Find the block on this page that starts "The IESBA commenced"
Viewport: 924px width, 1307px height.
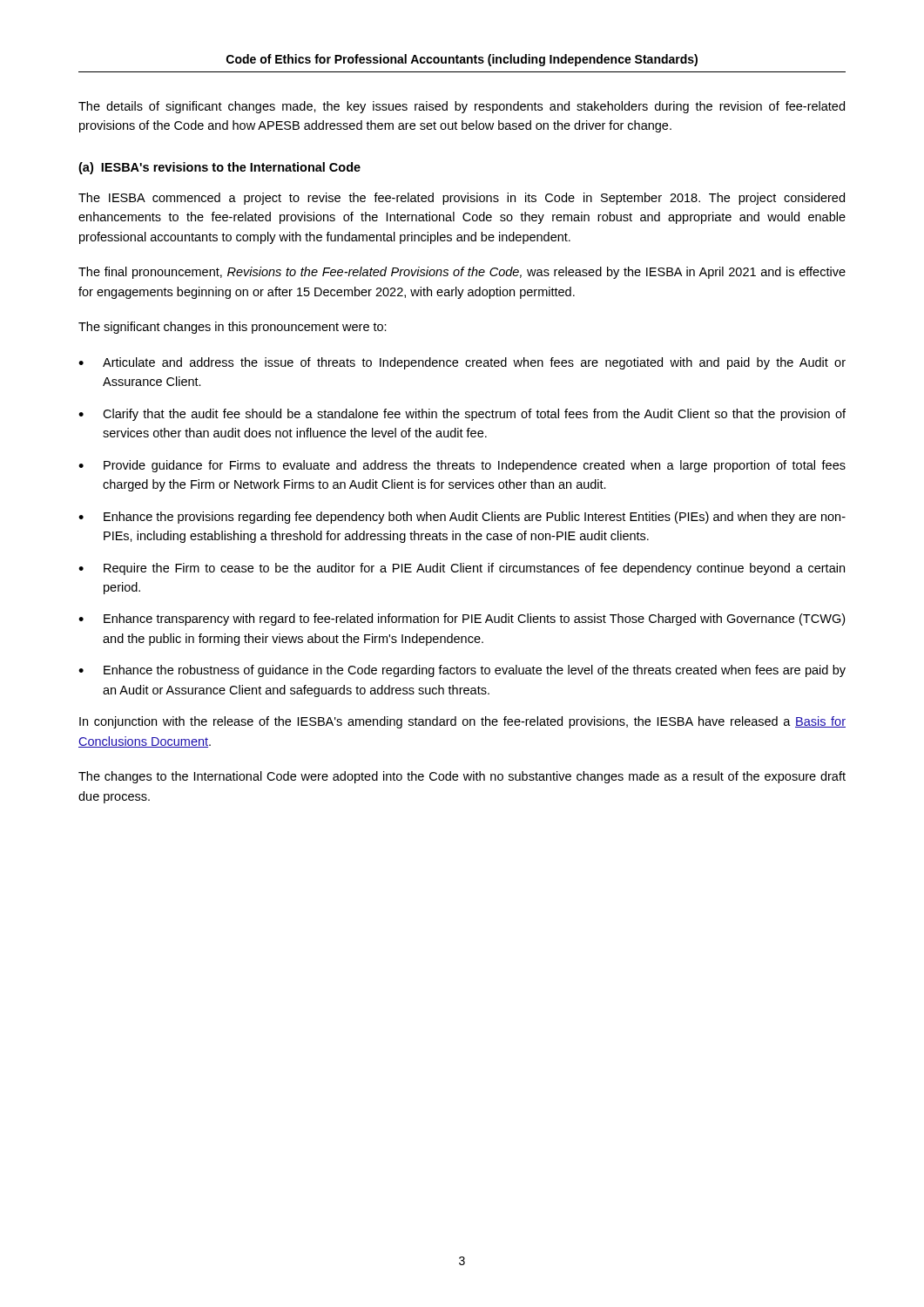point(462,217)
